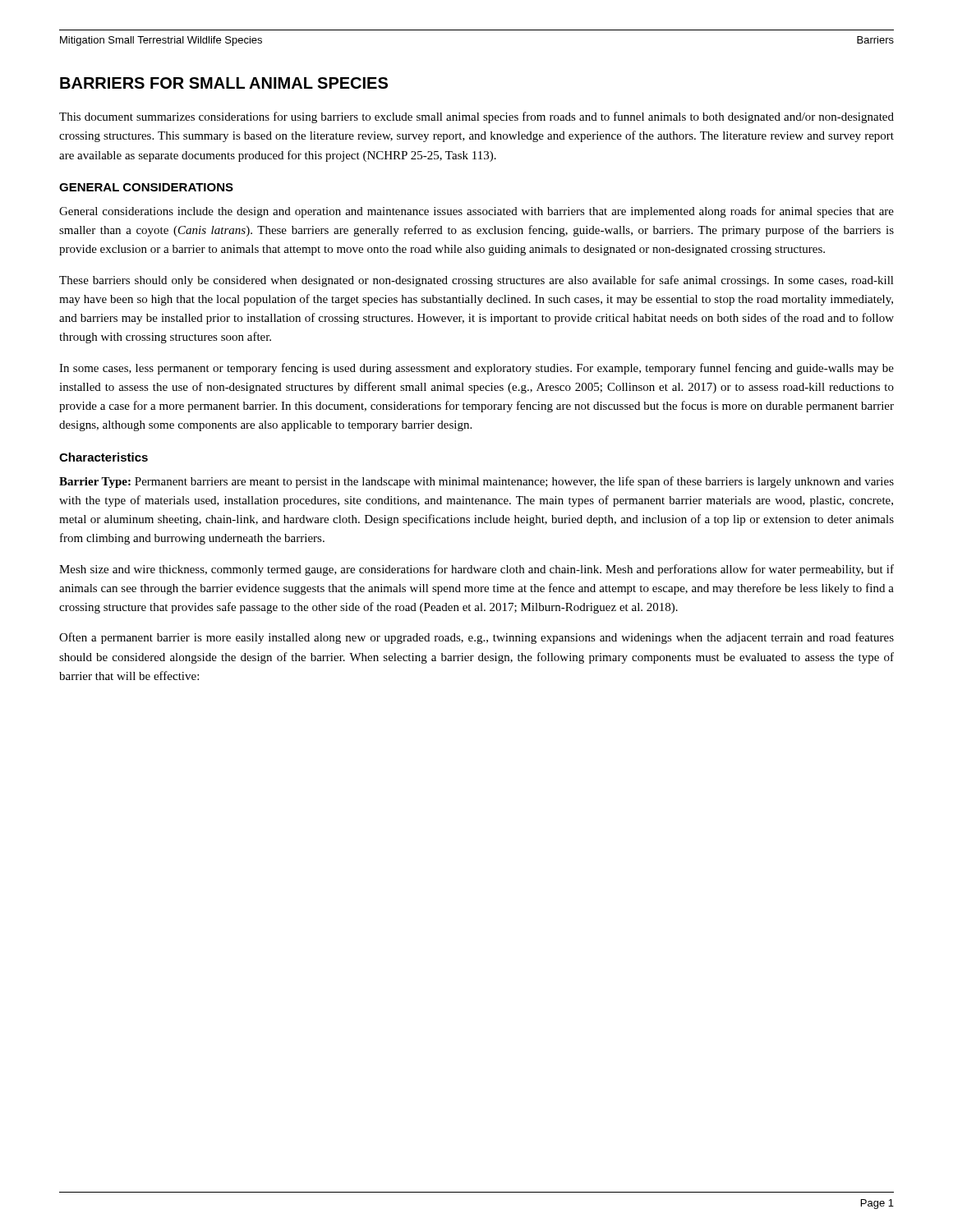Click on the text block starting "In some cases, less"

tap(476, 396)
